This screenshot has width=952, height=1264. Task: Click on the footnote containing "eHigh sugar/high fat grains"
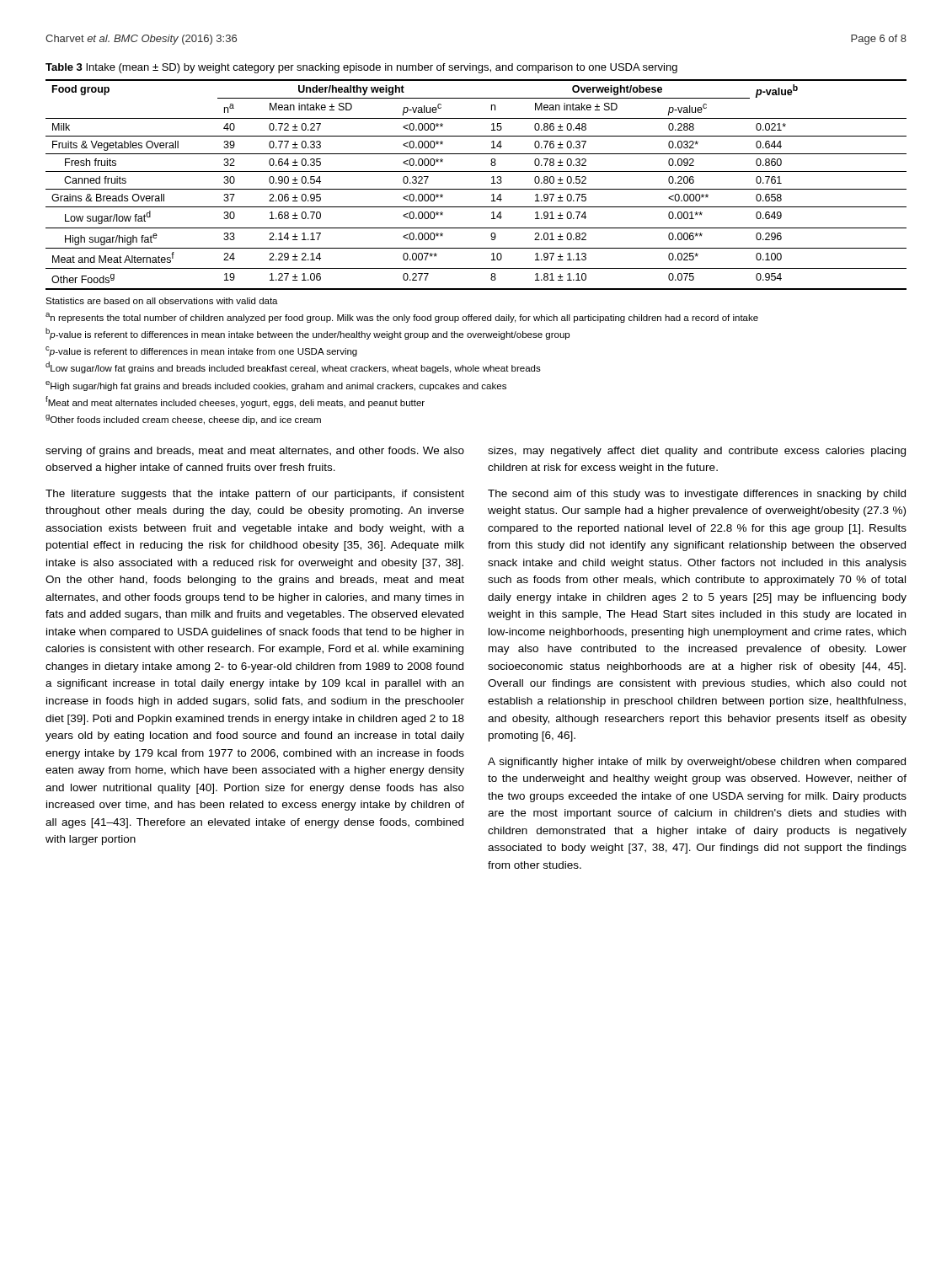pos(476,385)
